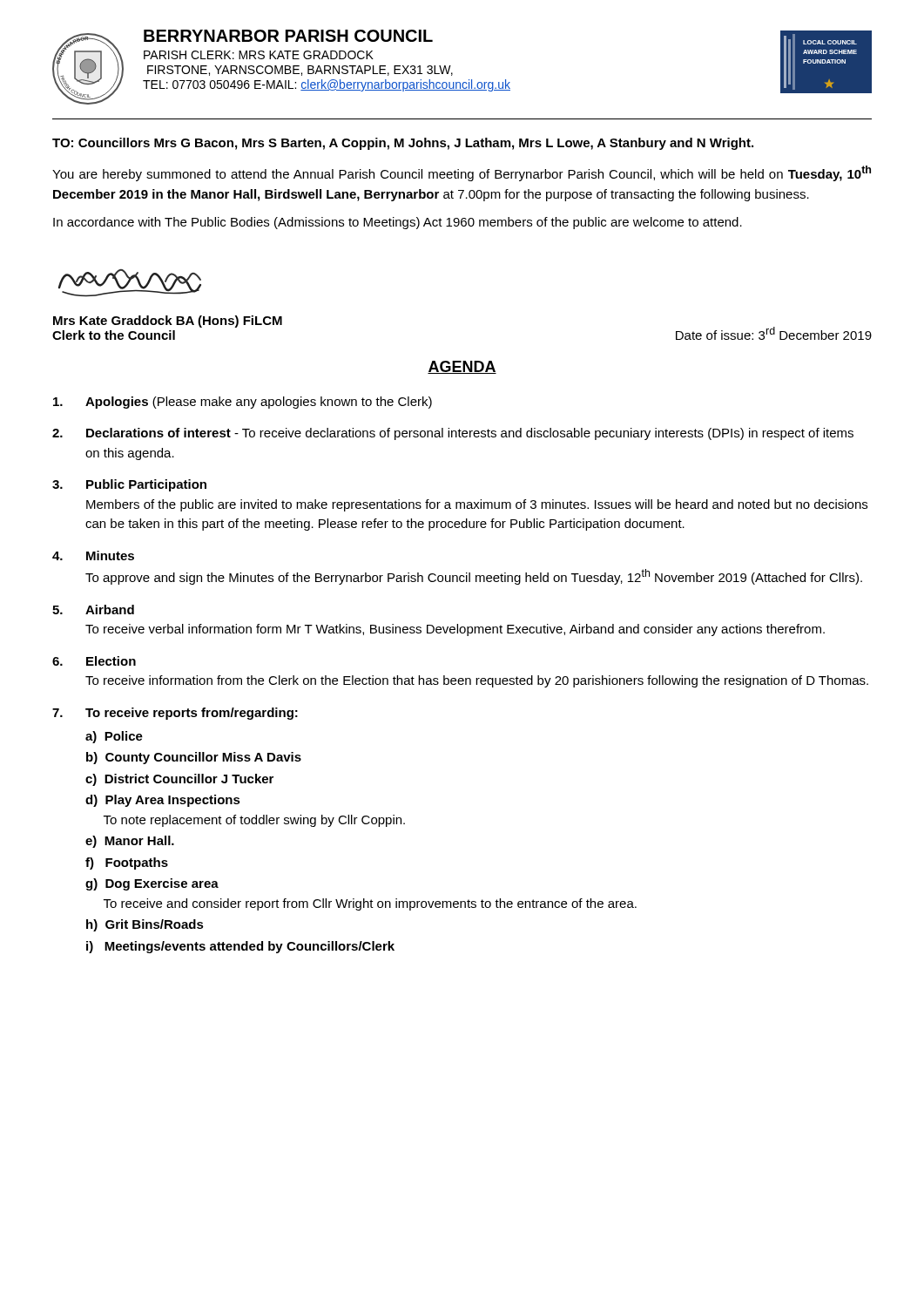Point to the passage starting "Apologies (Please make any apologies"
This screenshot has width=924, height=1307.
click(x=243, y=403)
